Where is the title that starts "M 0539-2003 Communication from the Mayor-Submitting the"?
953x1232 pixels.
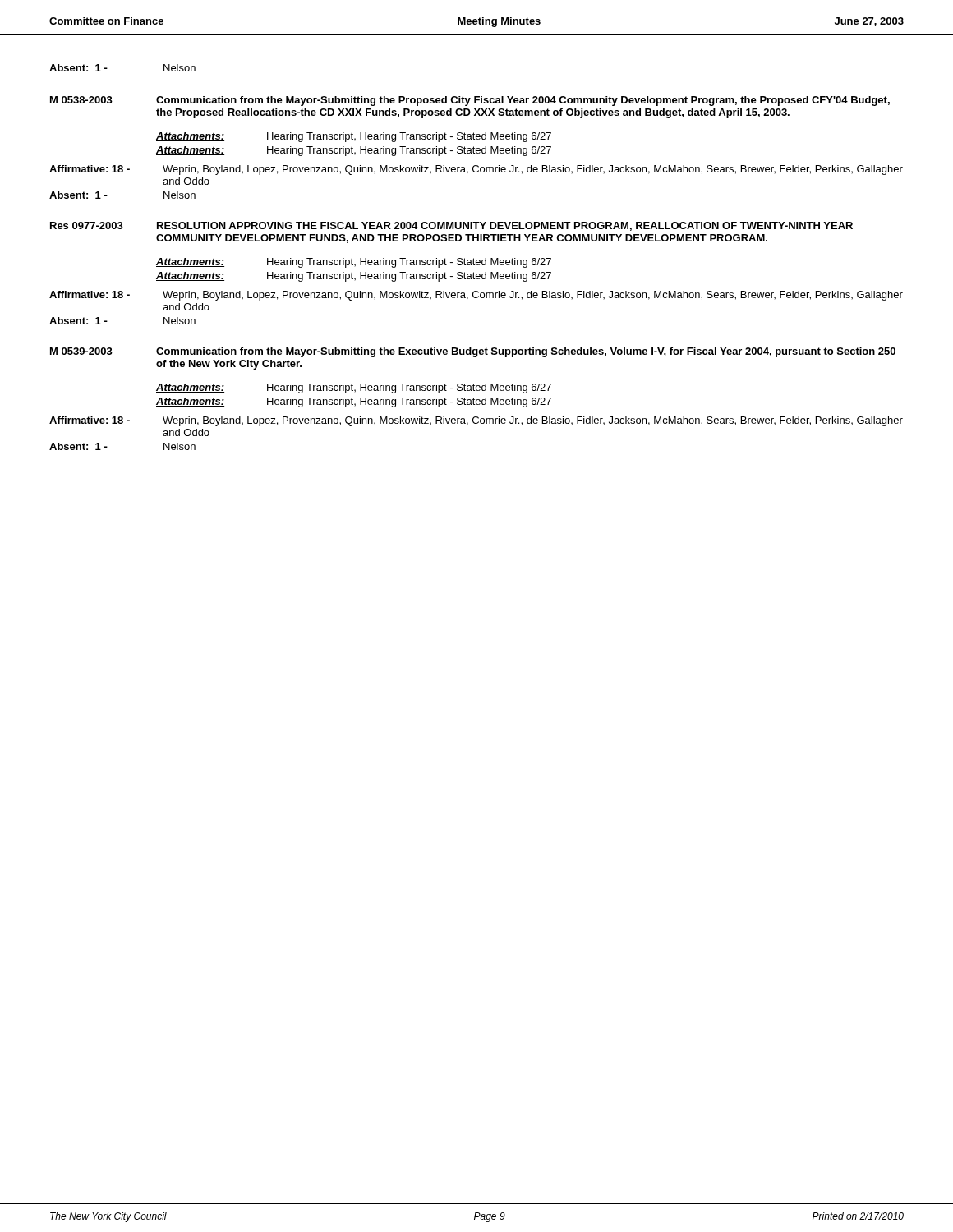click(476, 361)
